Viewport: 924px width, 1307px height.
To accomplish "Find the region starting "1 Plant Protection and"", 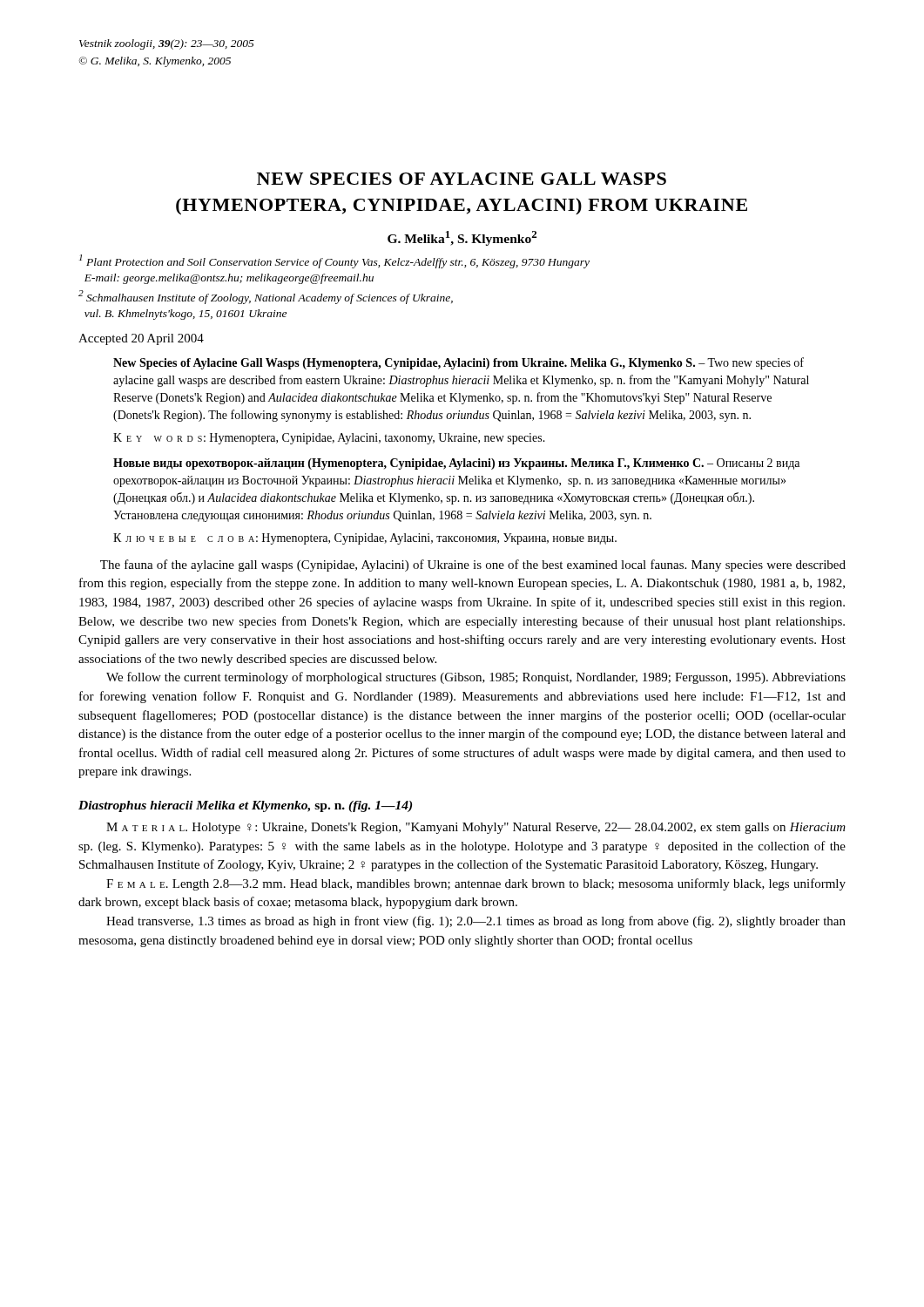I will 334,286.
